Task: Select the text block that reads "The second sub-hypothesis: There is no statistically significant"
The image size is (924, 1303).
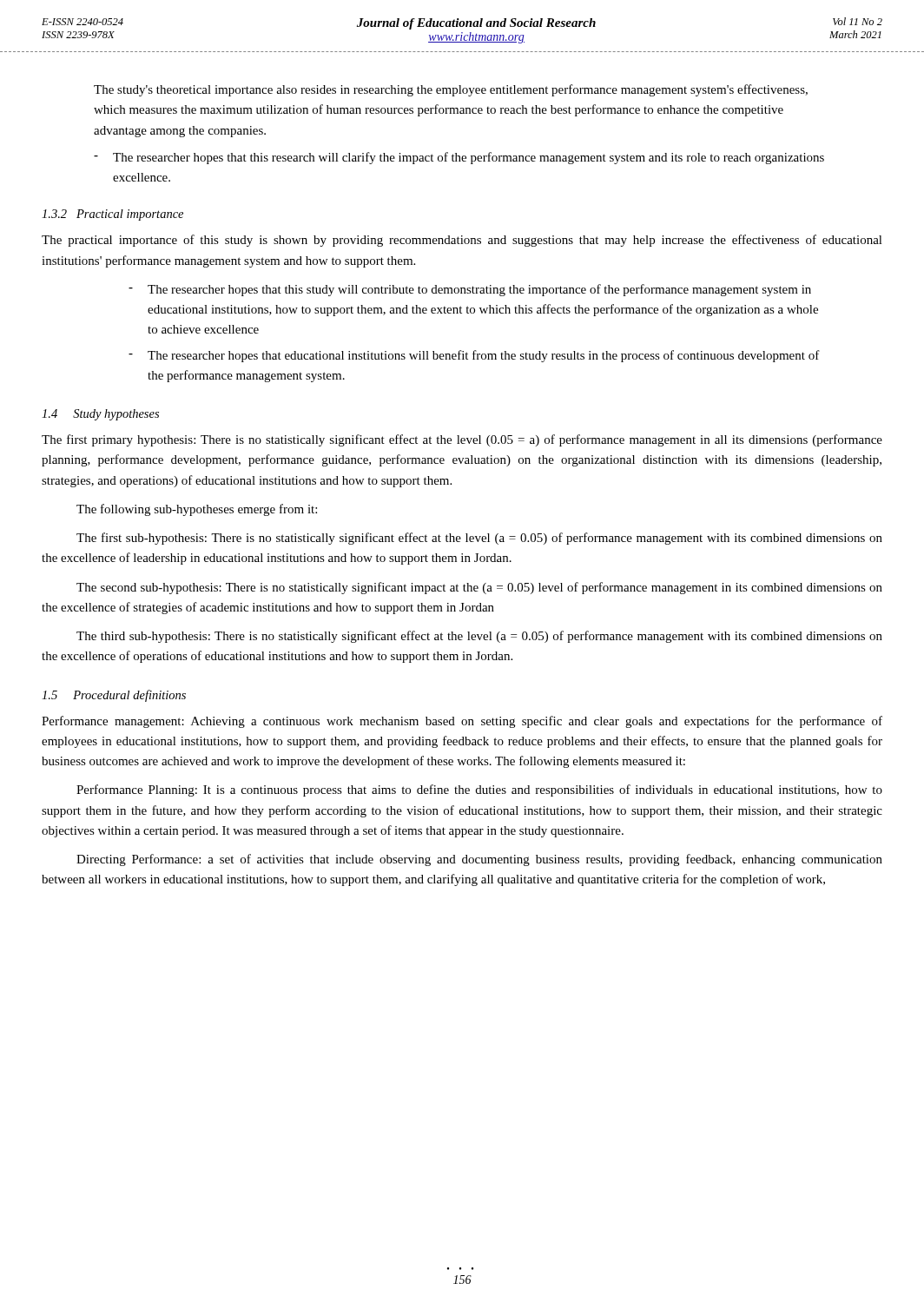Action: 462,597
